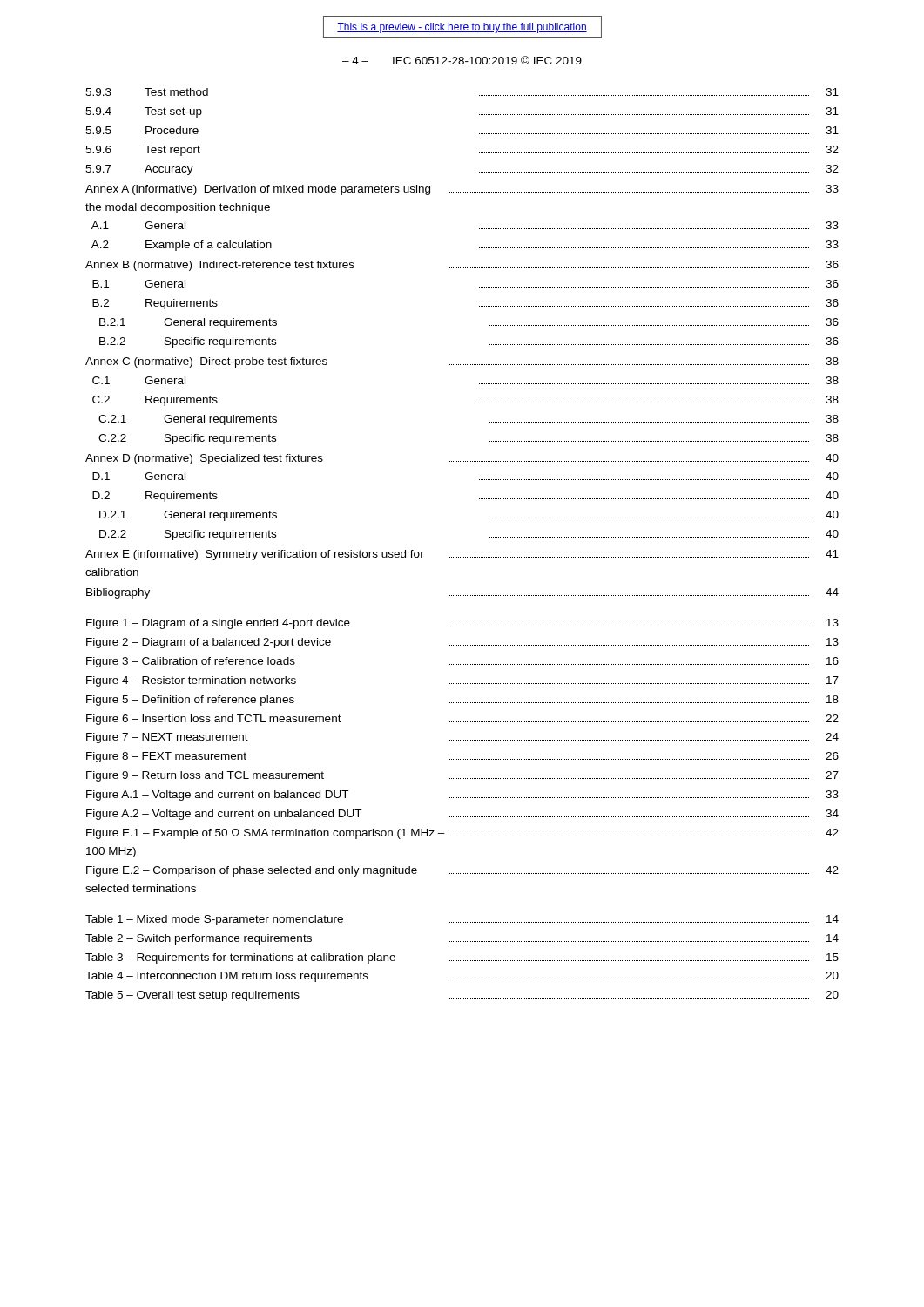Navigate to the region starting "A.1 General 33"

coord(96,225)
